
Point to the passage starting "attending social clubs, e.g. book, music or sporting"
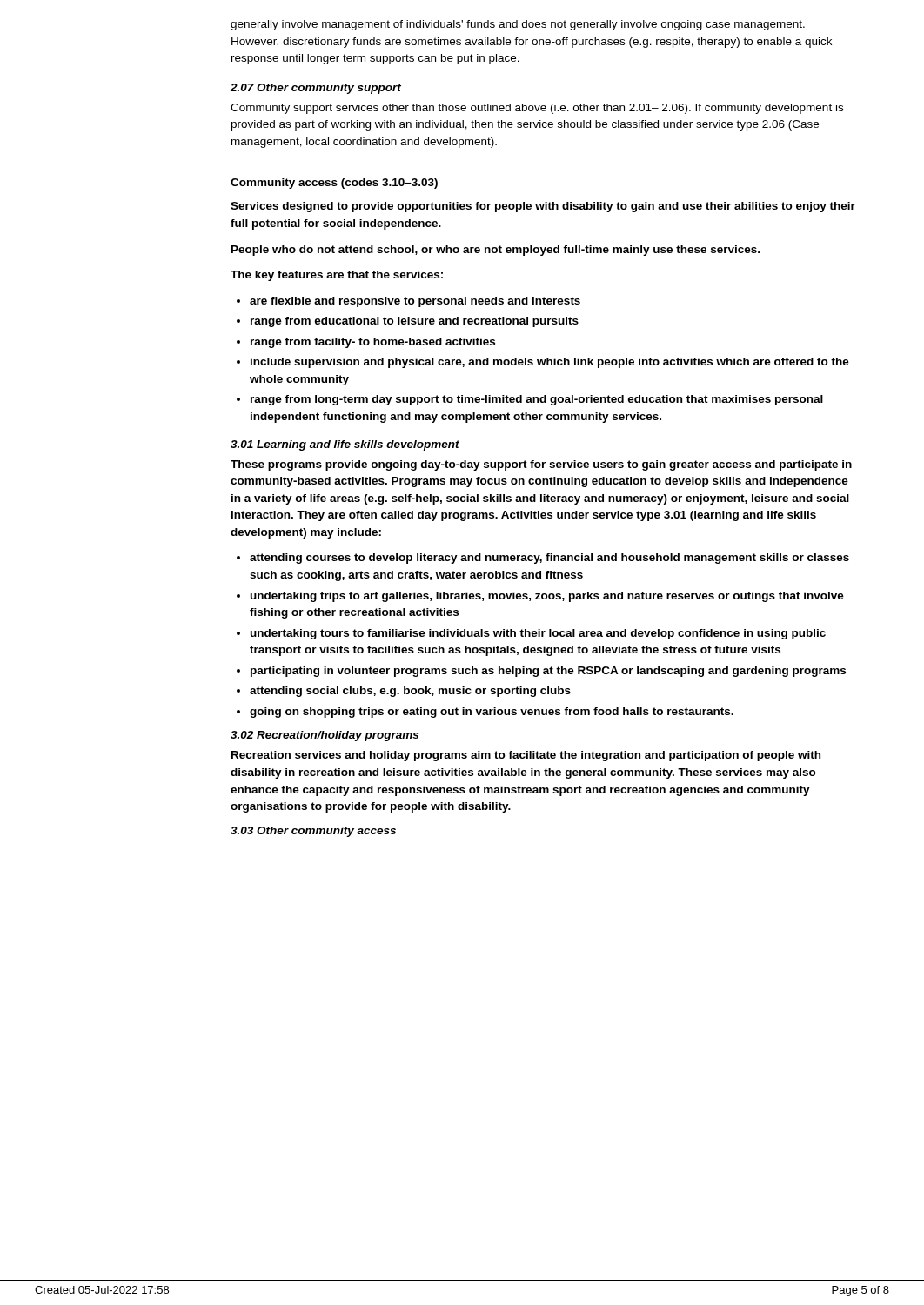point(410,691)
